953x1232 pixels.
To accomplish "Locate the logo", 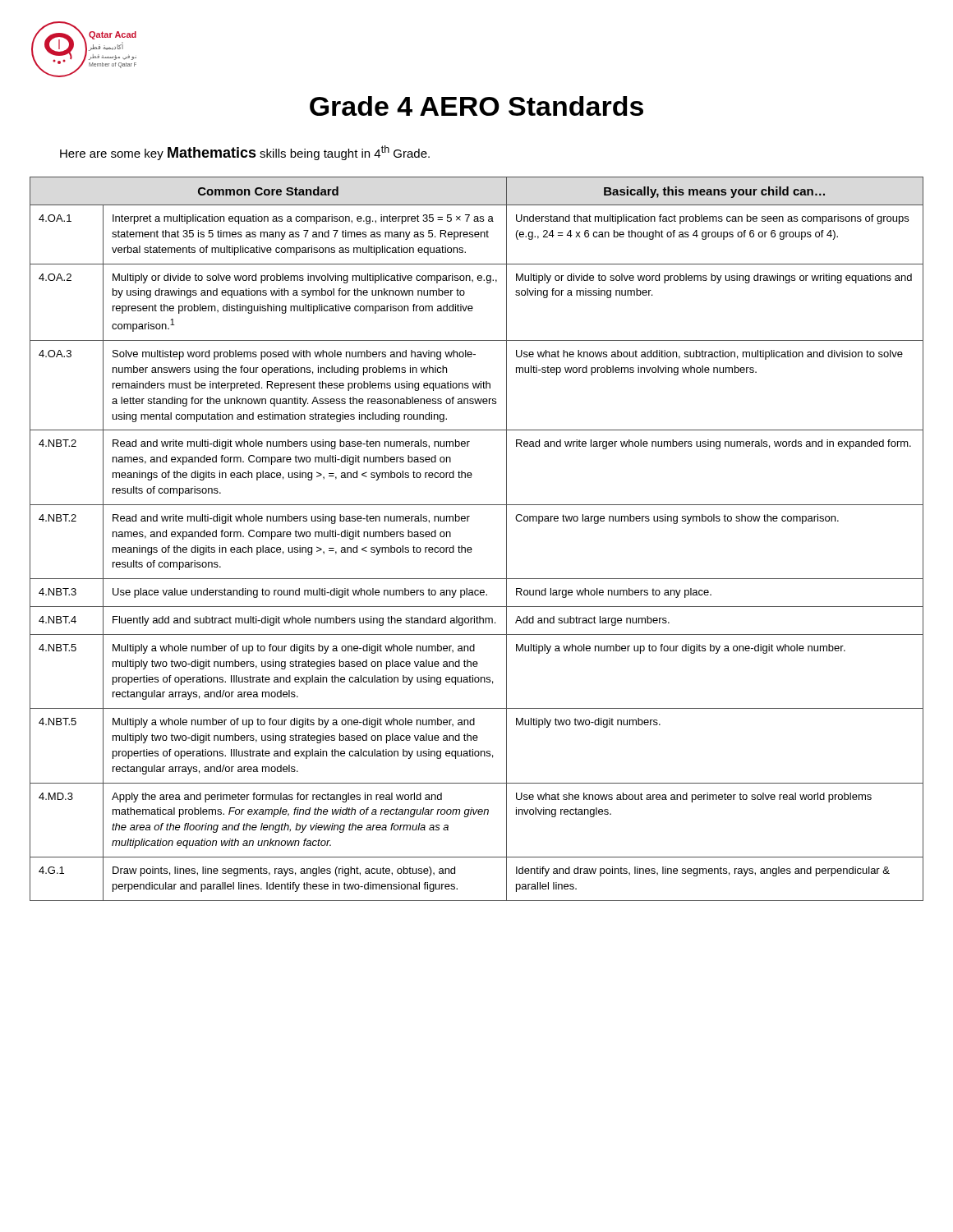I will [x=83, y=49].
